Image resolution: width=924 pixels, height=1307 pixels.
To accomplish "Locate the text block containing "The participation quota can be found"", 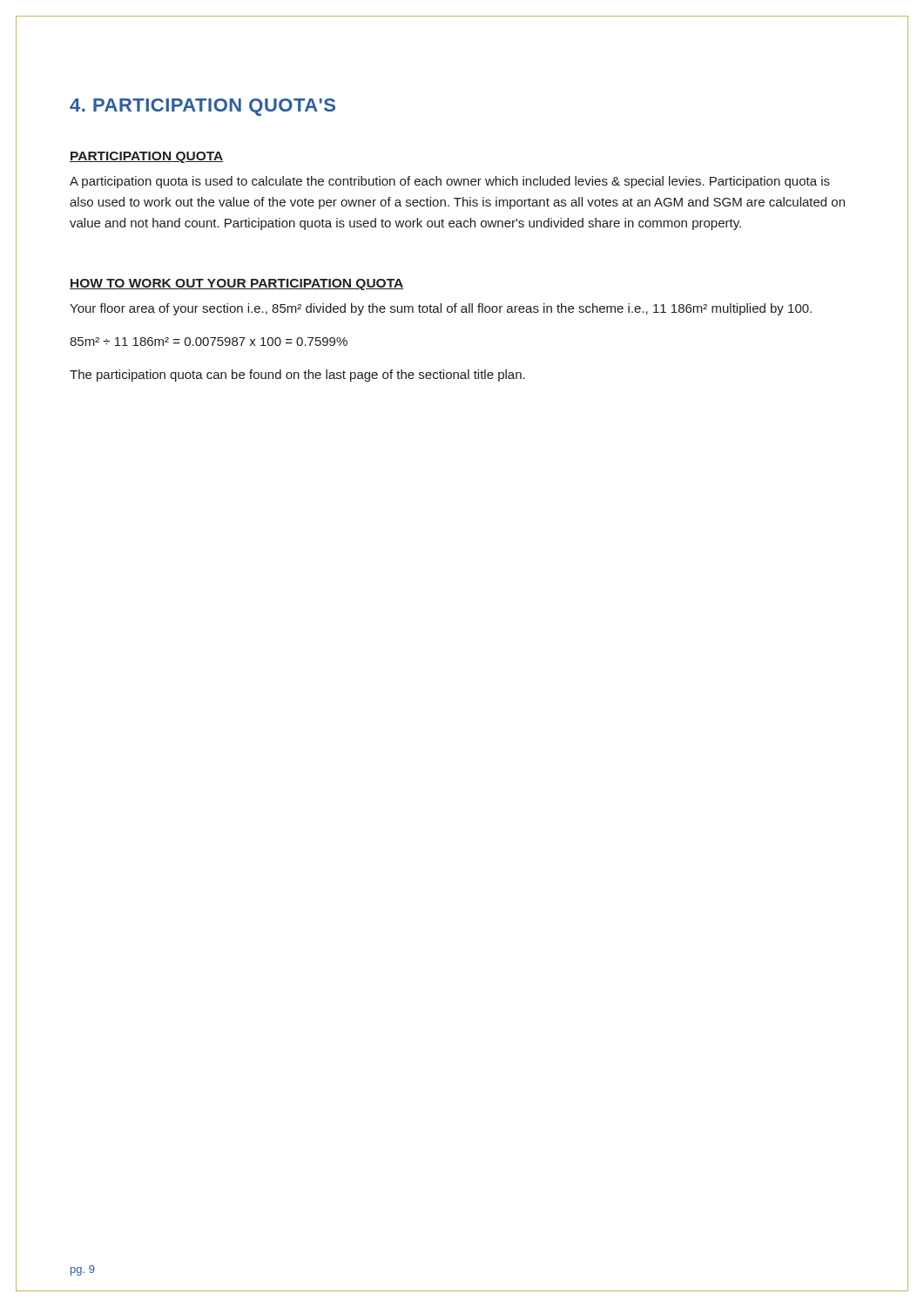I will 462,375.
